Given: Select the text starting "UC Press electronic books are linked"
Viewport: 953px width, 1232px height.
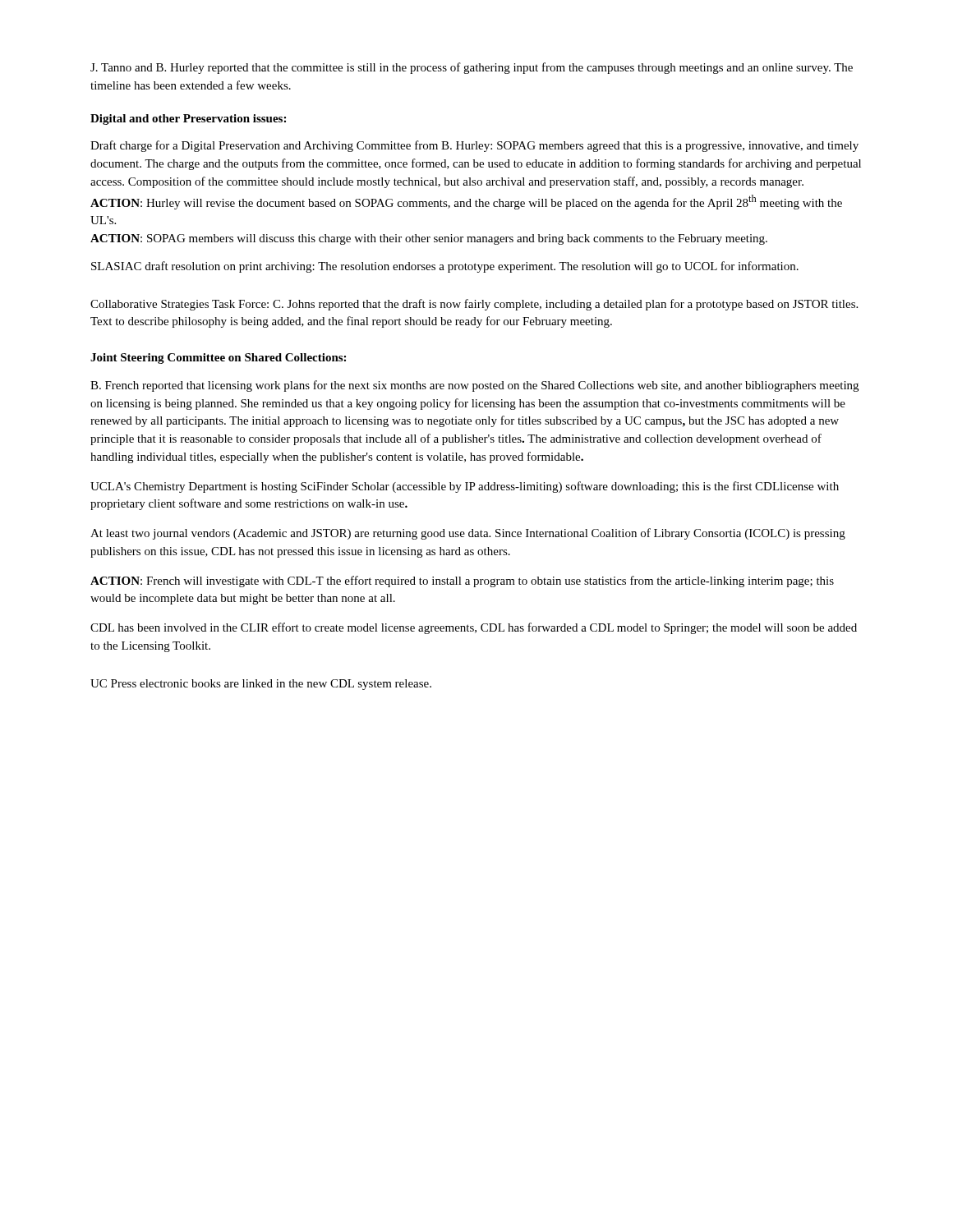Looking at the screenshot, I should point(261,685).
